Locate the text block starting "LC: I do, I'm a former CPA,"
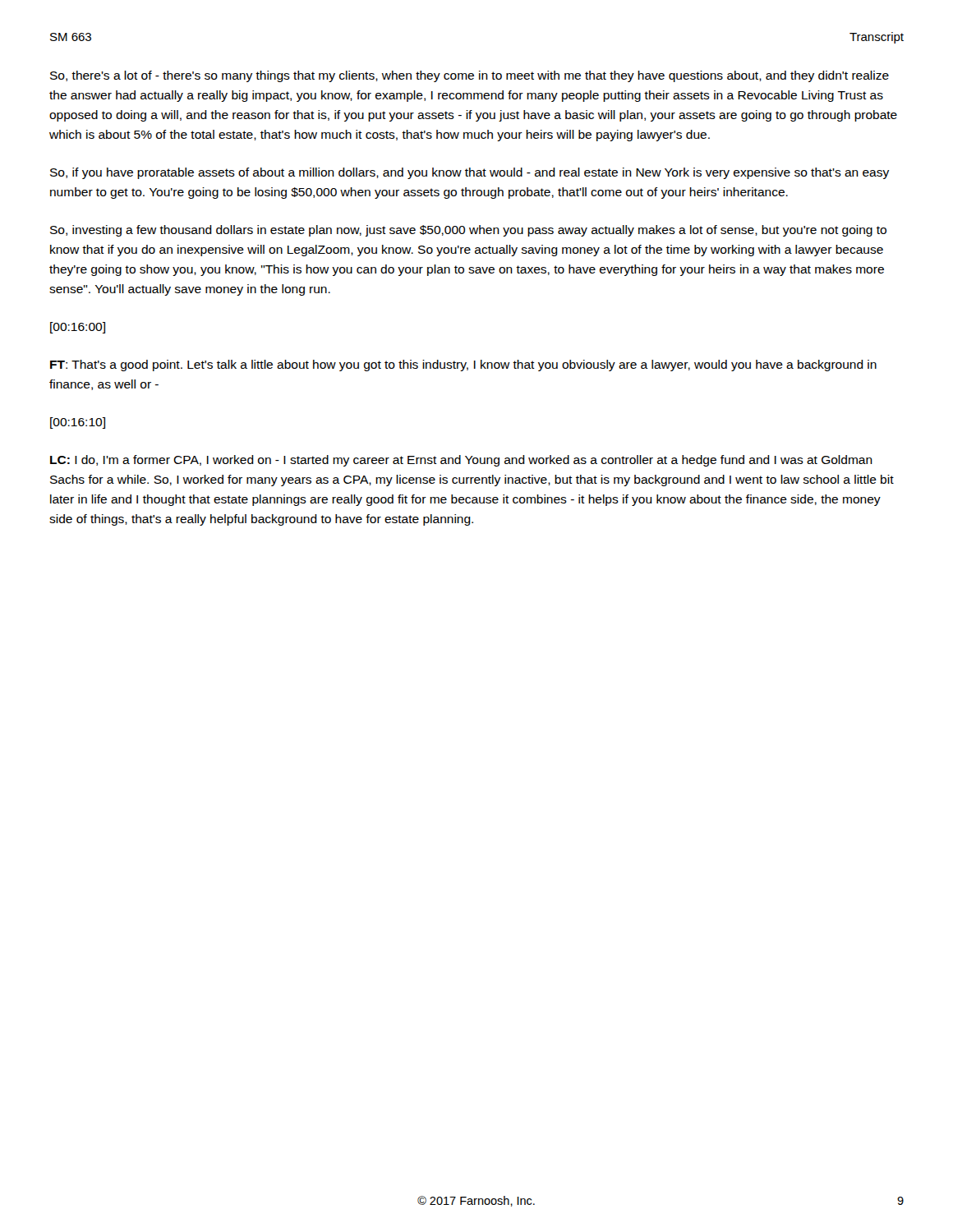 coord(471,489)
